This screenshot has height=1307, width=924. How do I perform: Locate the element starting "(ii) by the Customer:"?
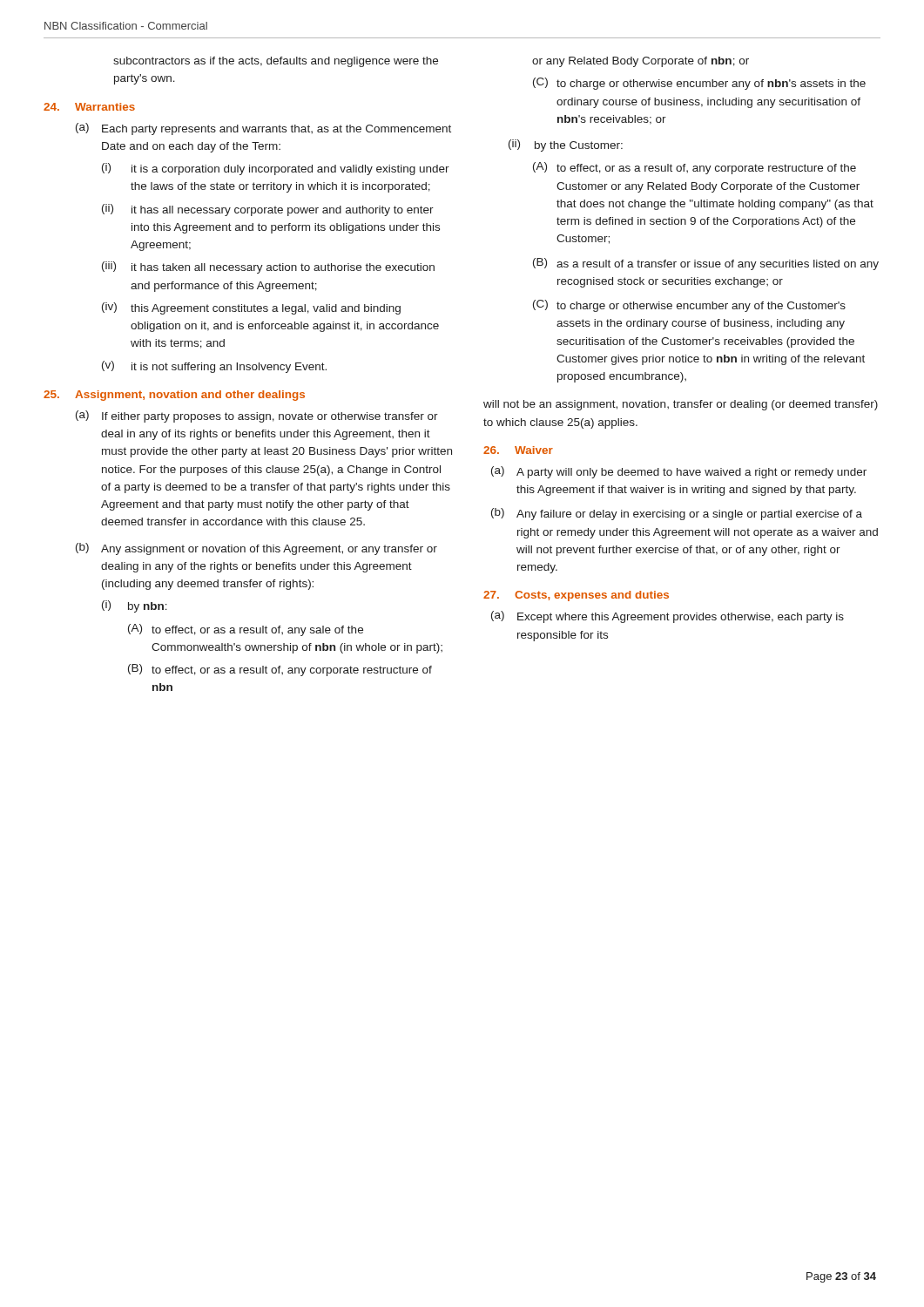click(x=566, y=146)
